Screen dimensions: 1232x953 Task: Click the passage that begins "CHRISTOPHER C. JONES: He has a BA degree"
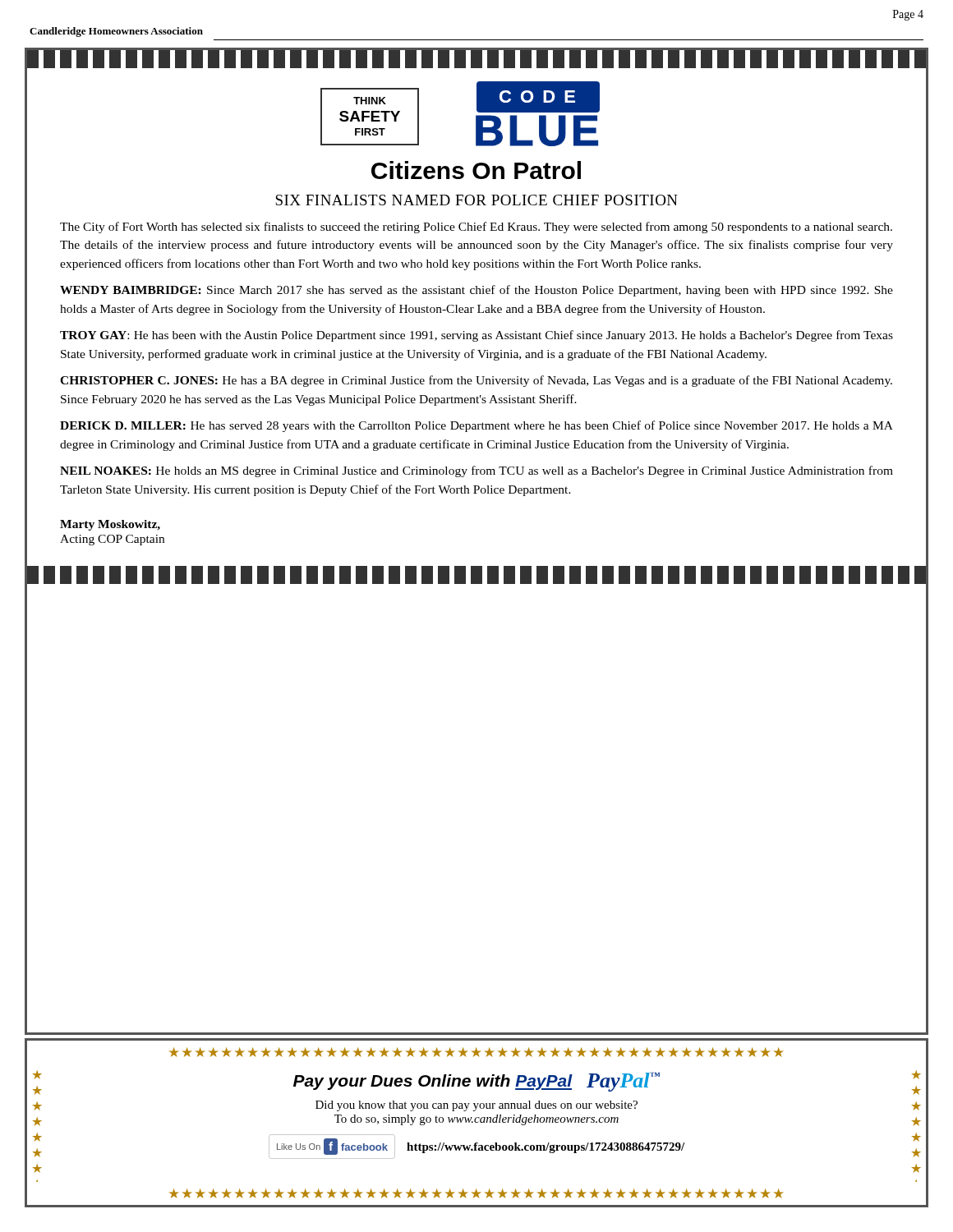click(x=476, y=390)
